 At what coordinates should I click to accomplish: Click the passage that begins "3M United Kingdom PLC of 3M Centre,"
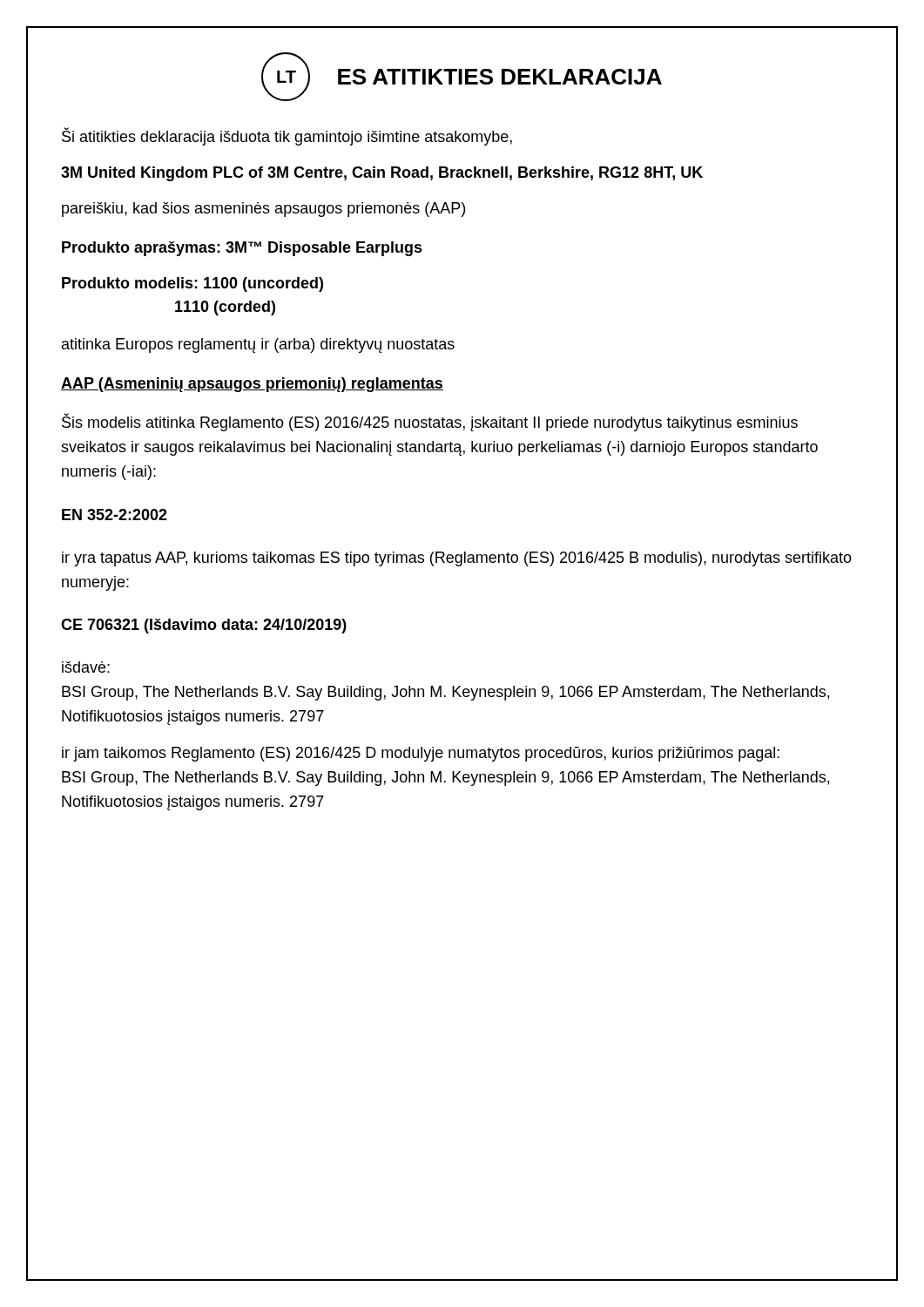click(382, 173)
